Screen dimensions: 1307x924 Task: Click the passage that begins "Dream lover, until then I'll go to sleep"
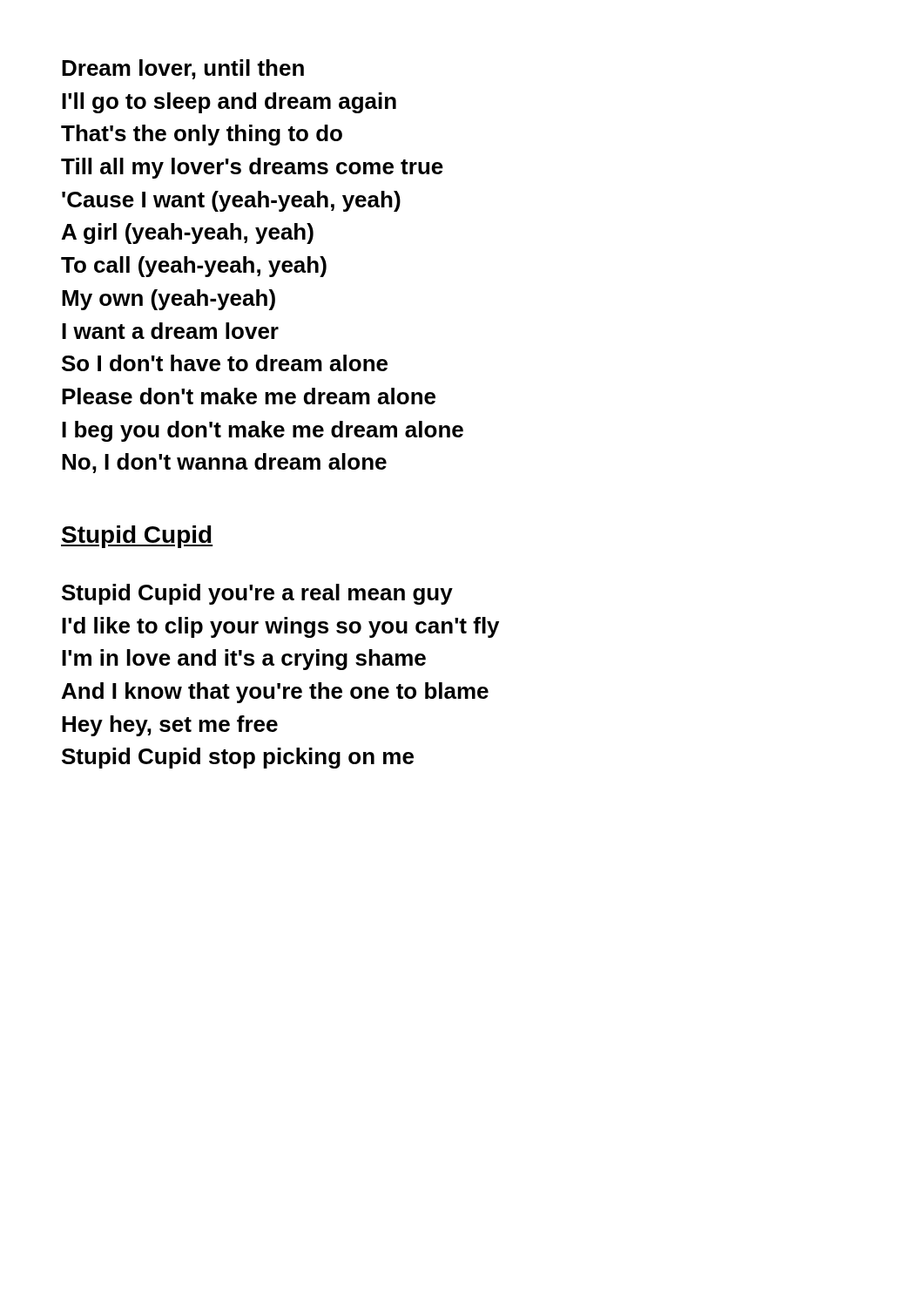pyautogui.click(x=183, y=69)
